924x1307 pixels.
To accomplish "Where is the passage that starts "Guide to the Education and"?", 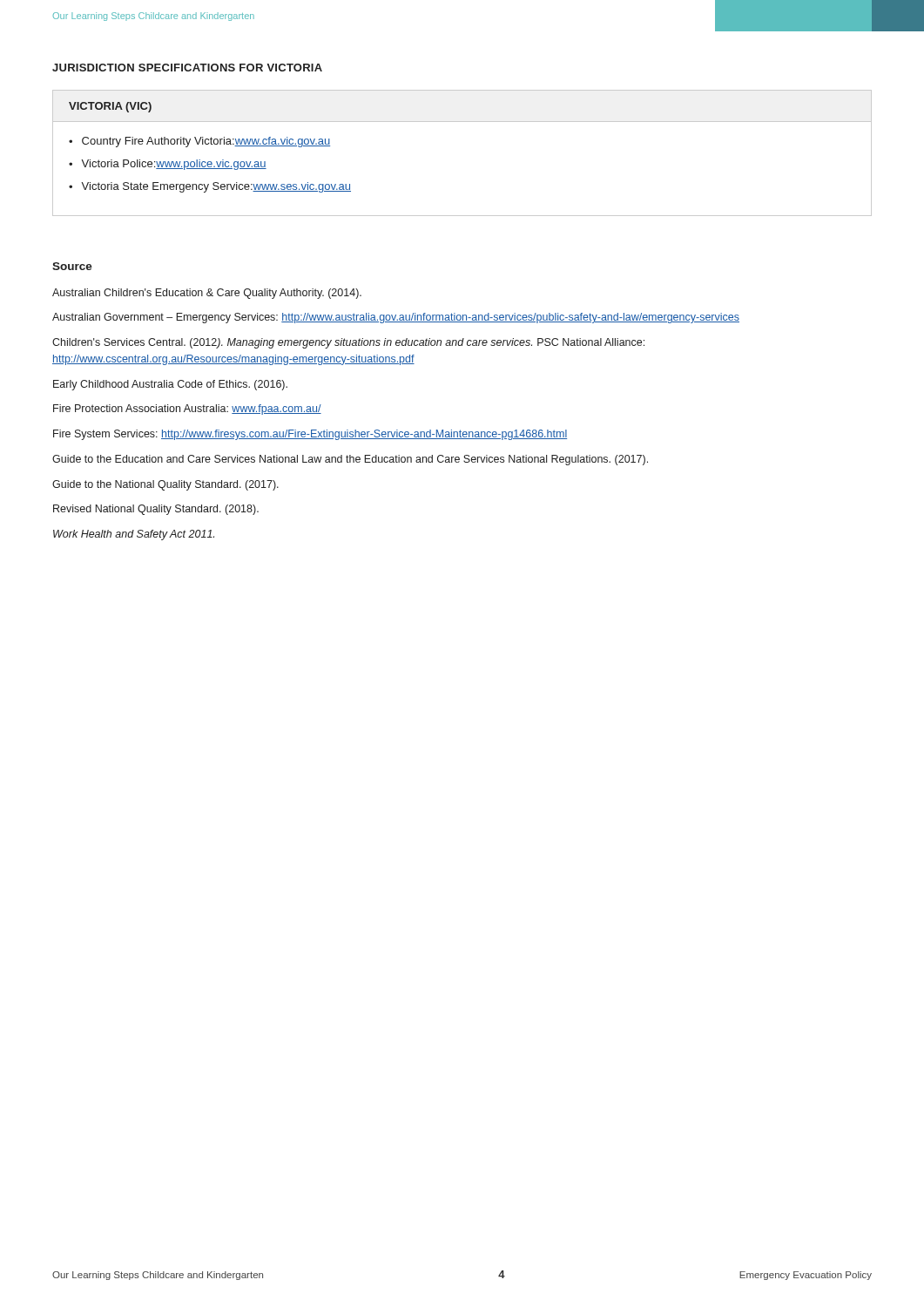I will [x=351, y=459].
